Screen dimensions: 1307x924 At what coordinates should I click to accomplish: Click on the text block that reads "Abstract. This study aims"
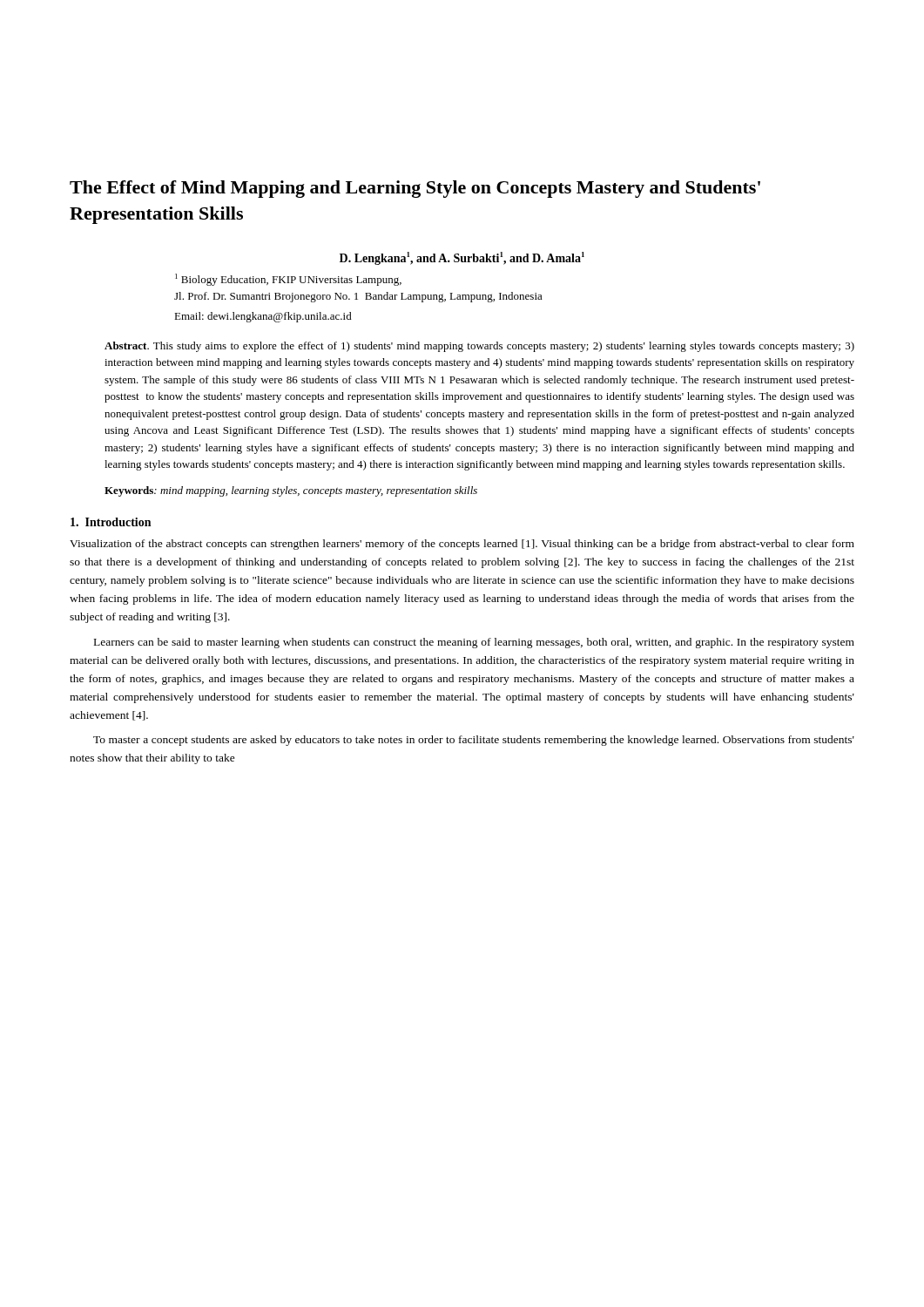479,405
